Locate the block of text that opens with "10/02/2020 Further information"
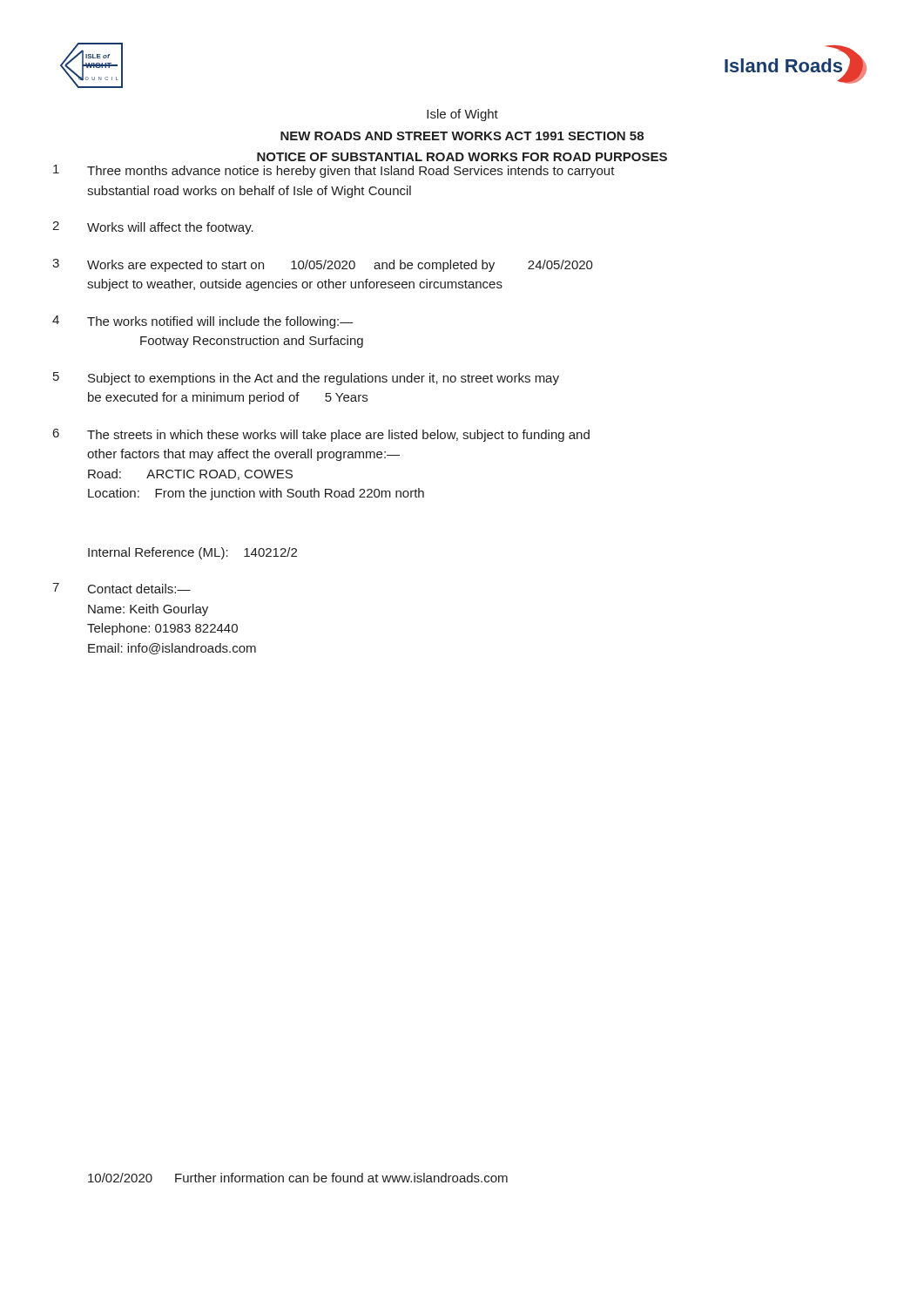The width and height of the screenshot is (924, 1307). [x=298, y=1178]
